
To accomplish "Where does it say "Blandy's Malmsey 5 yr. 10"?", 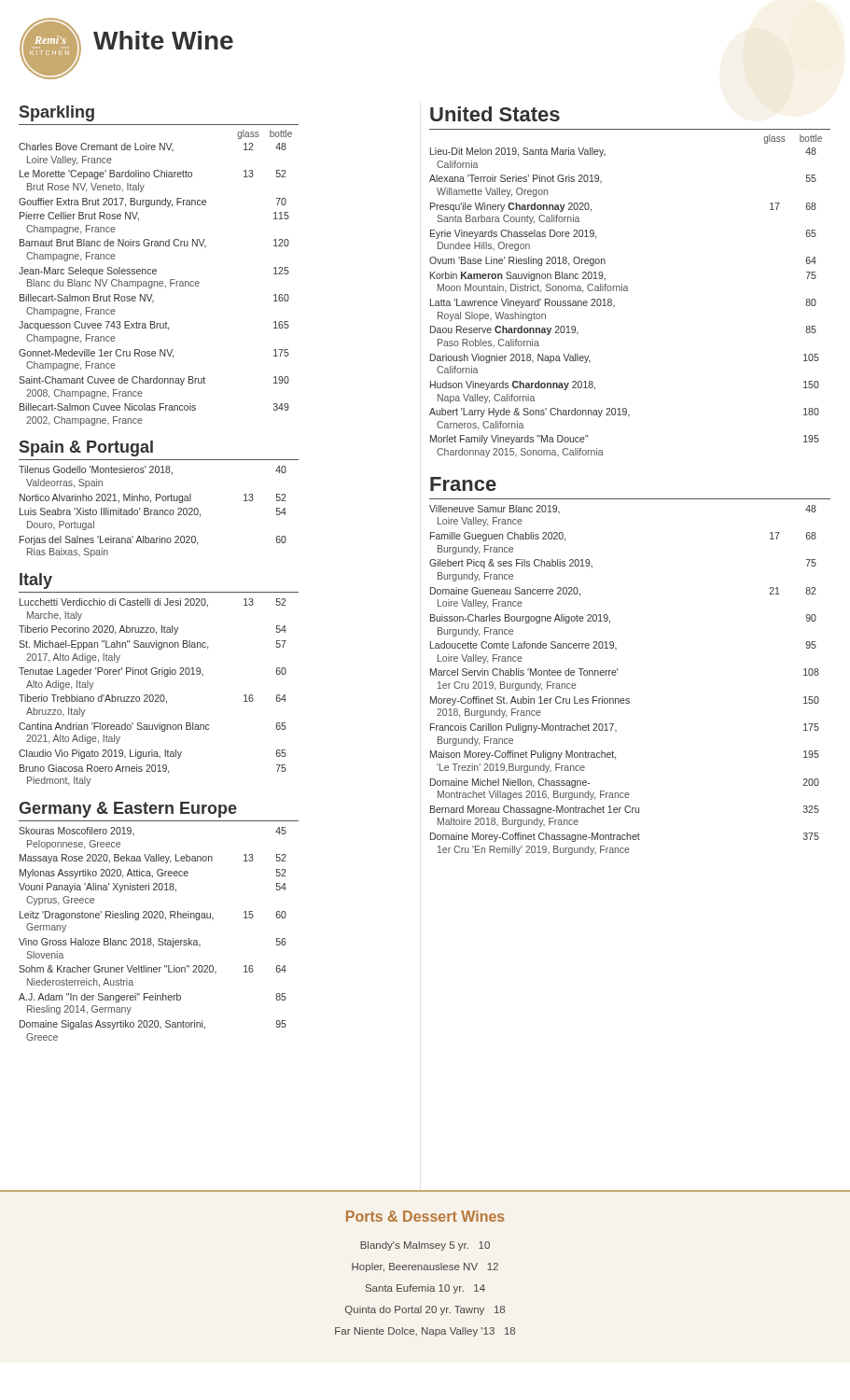I will (x=425, y=1245).
